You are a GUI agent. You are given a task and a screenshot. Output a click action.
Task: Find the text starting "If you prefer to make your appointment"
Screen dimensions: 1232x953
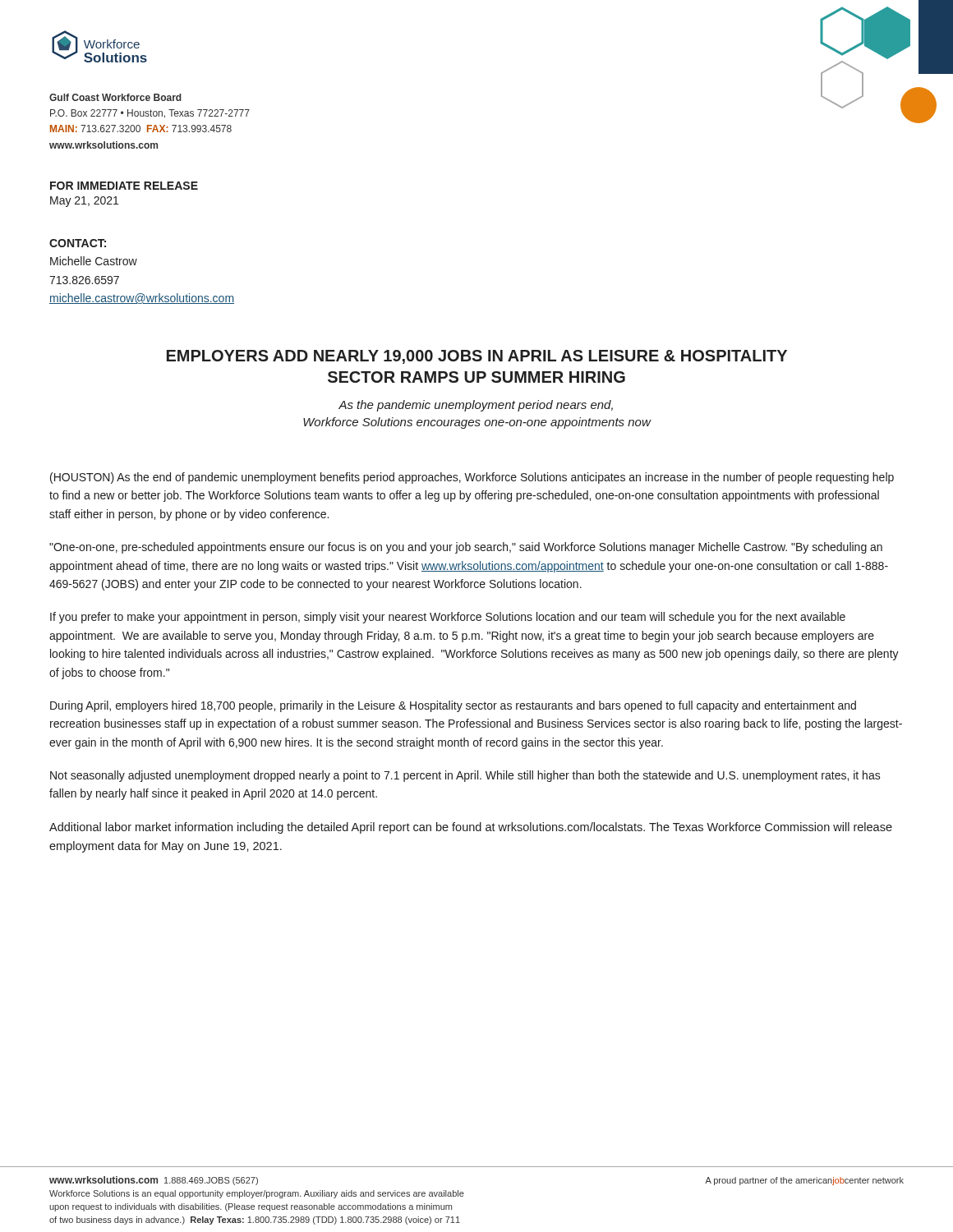(x=474, y=645)
